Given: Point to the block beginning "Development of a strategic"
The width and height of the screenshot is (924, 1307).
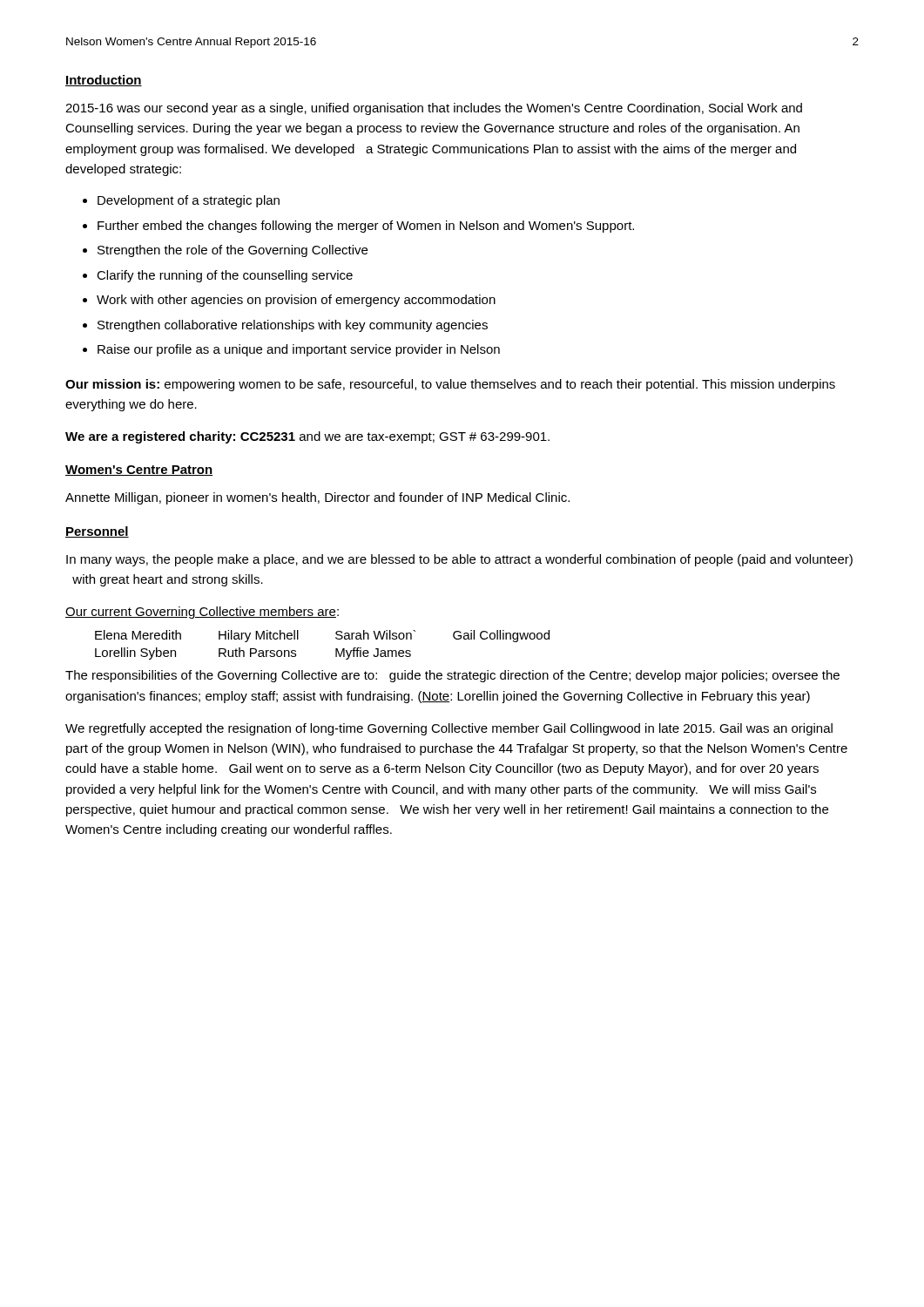Looking at the screenshot, I should pos(181,201).
